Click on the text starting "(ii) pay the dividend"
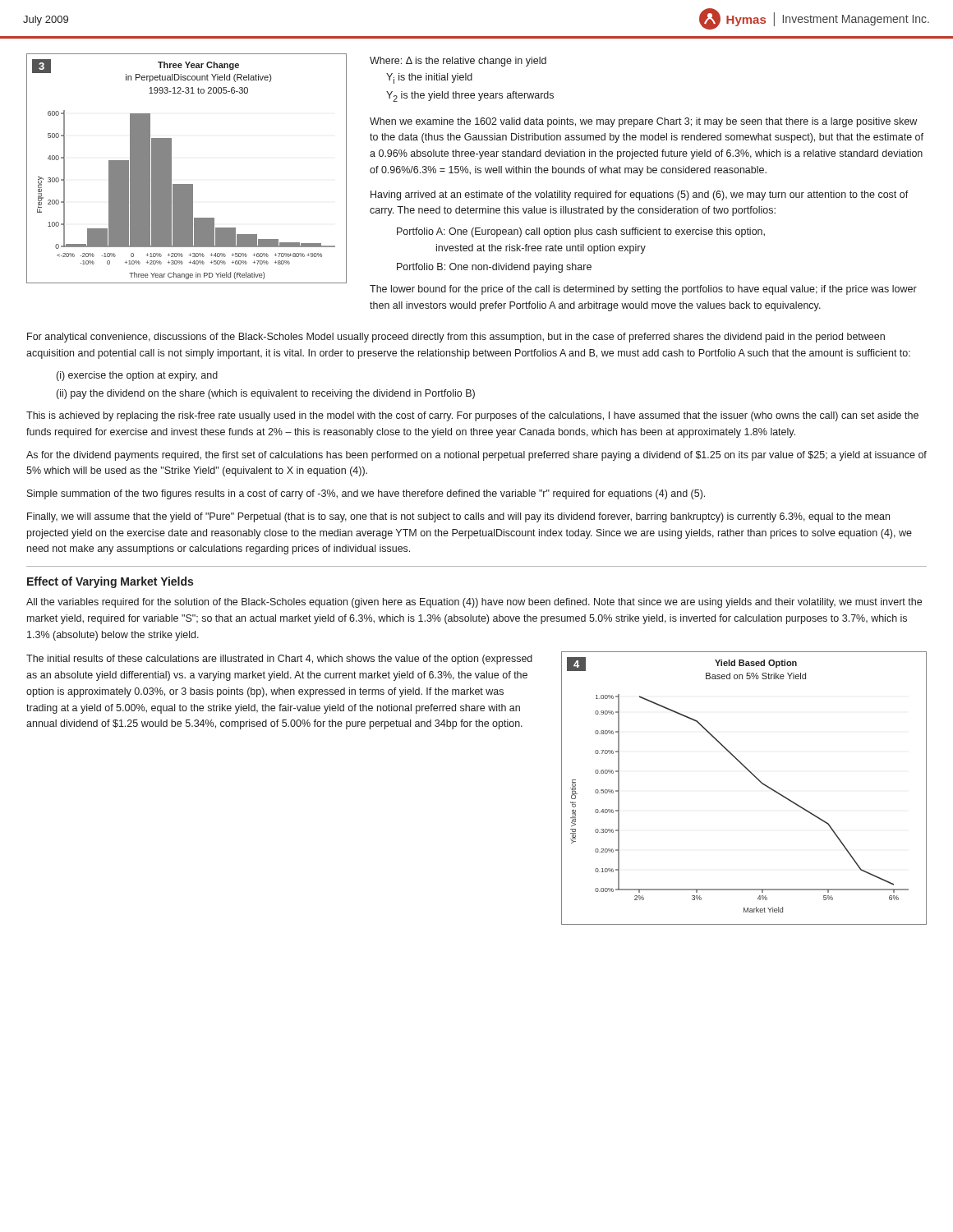Image resolution: width=953 pixels, height=1232 pixels. tap(266, 393)
